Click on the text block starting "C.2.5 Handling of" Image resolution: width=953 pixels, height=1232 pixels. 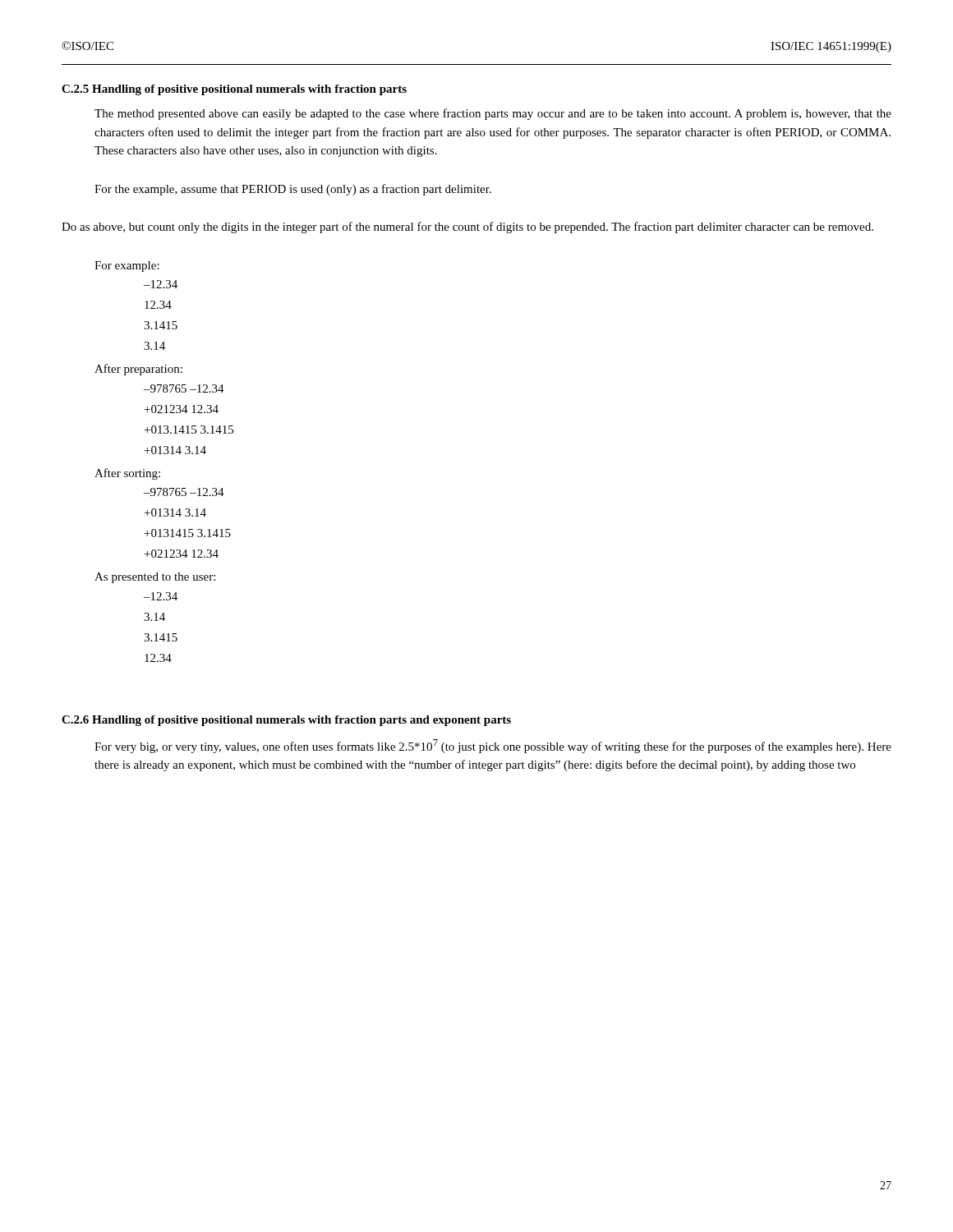point(234,89)
